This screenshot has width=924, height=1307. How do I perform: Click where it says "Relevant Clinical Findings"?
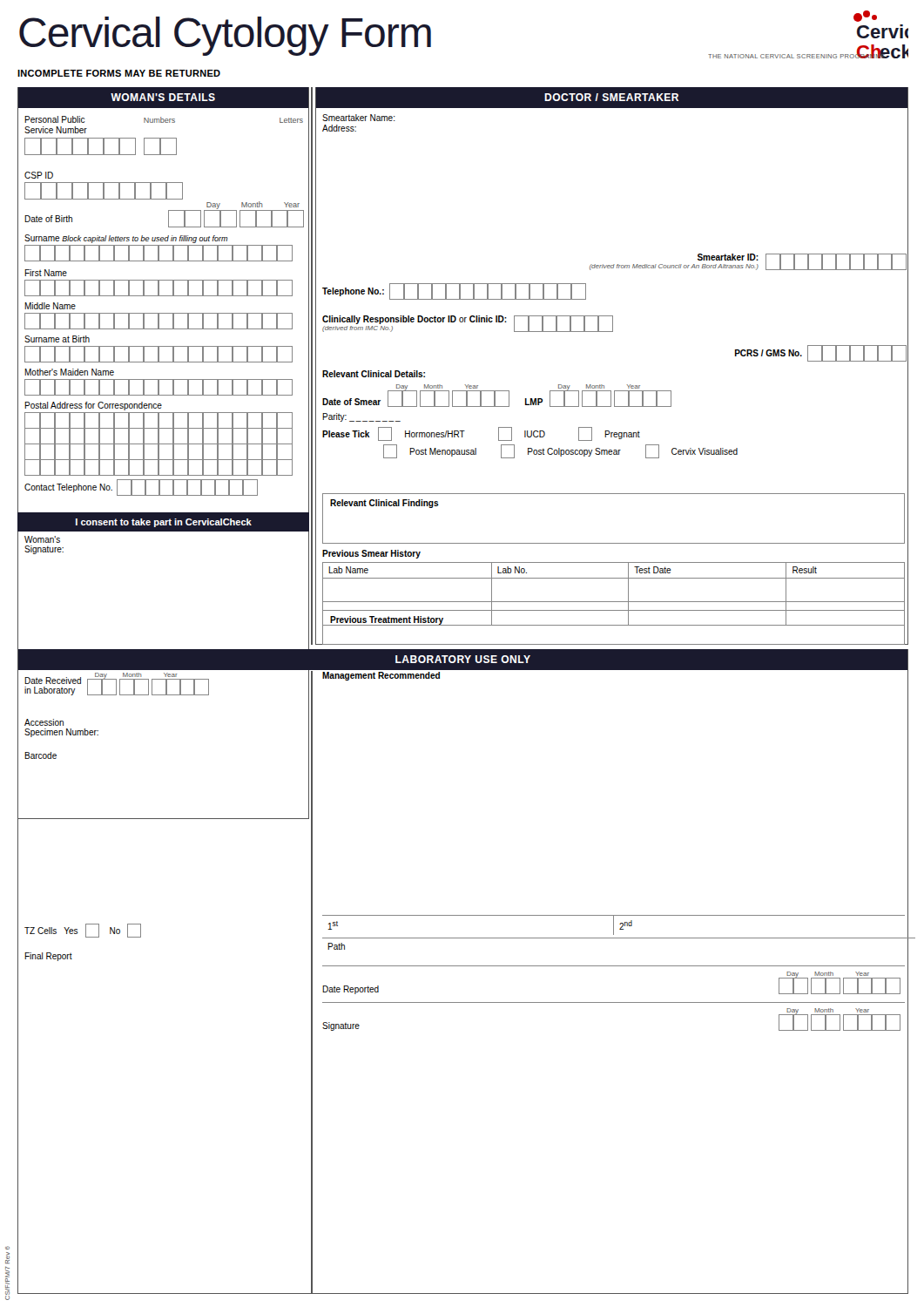tap(614, 503)
